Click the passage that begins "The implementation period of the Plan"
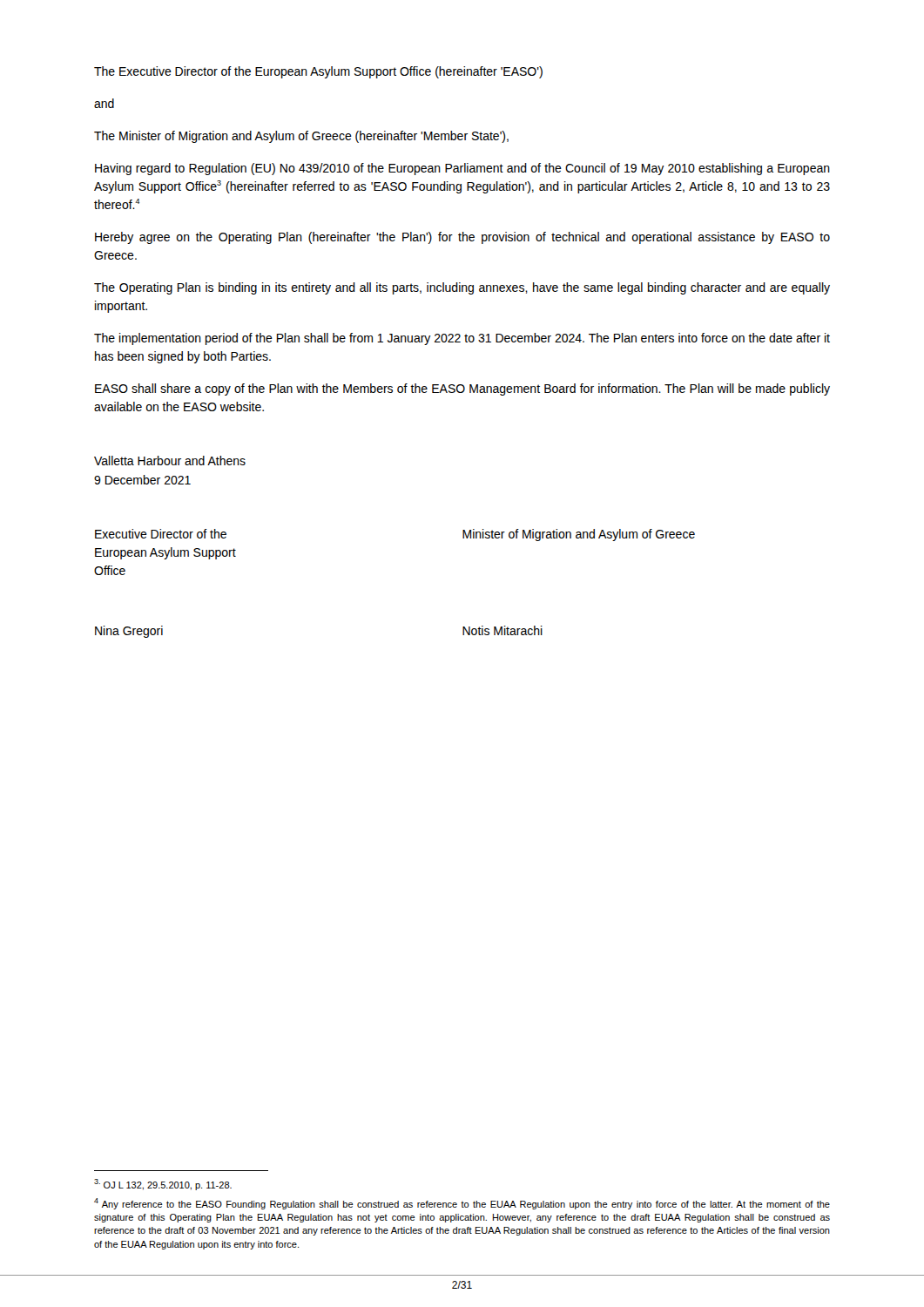Image resolution: width=924 pixels, height=1307 pixels. (462, 347)
